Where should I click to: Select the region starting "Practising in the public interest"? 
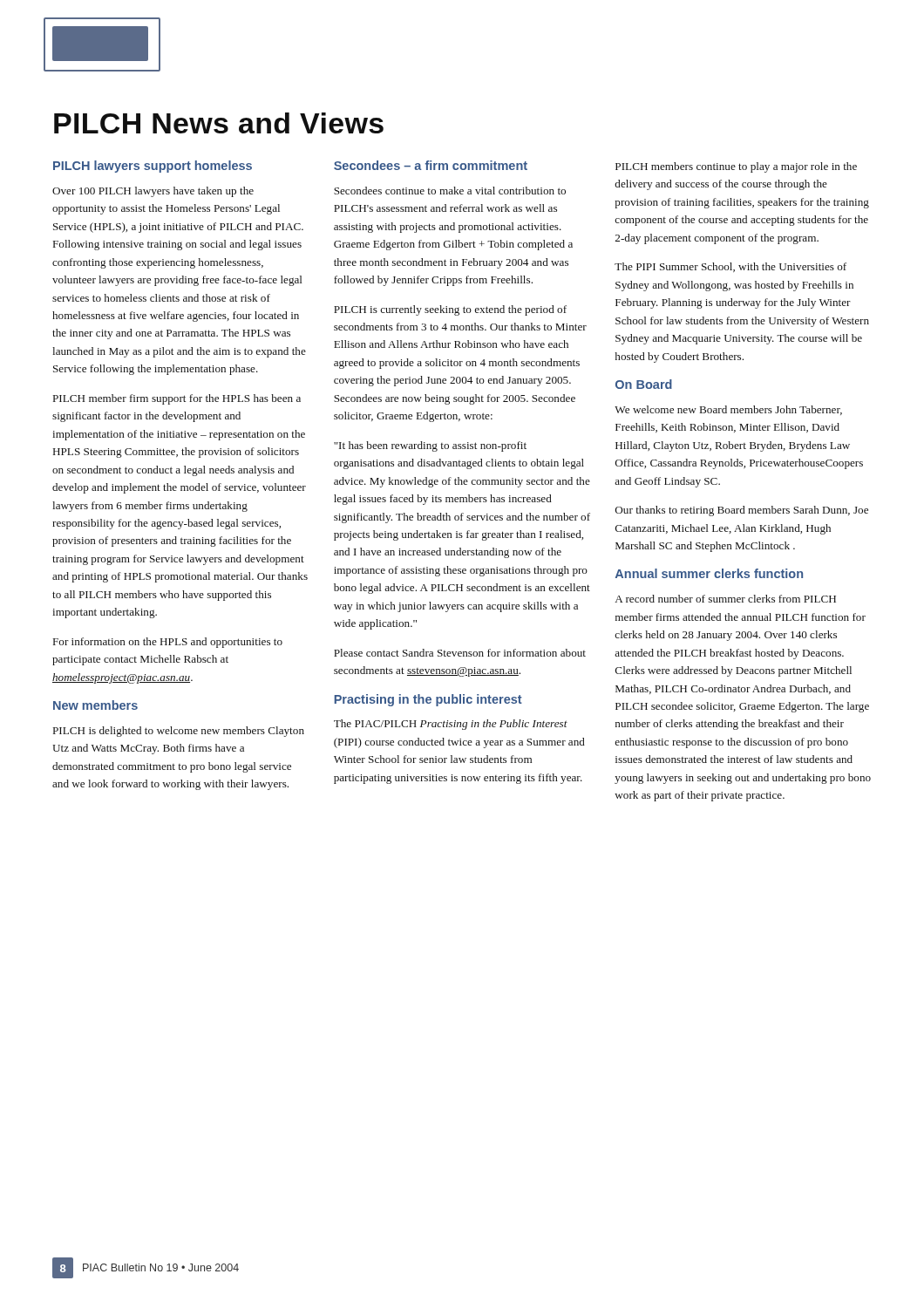pos(428,699)
